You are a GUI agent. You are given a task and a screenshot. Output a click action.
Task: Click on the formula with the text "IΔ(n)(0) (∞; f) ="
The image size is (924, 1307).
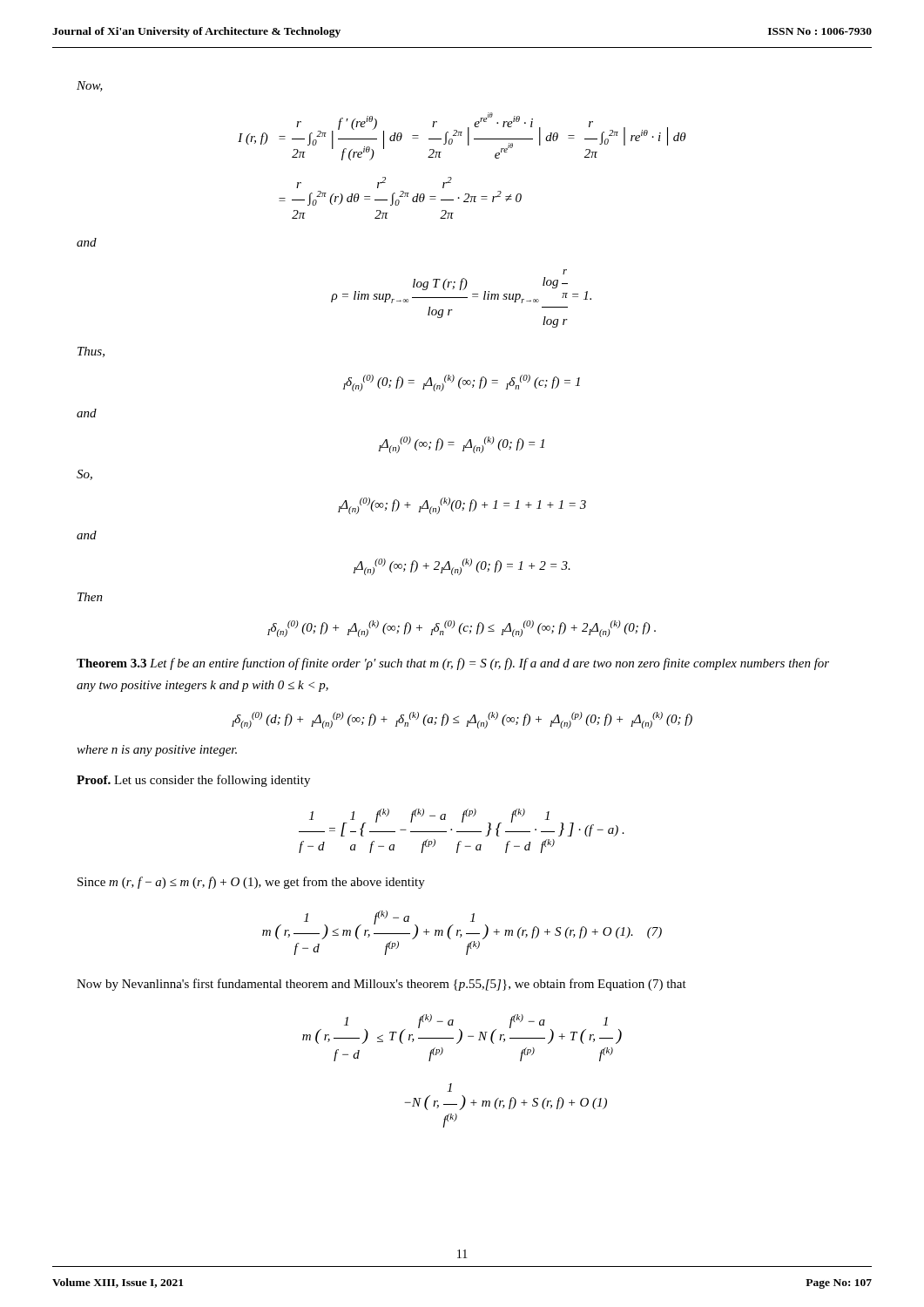[x=462, y=443]
